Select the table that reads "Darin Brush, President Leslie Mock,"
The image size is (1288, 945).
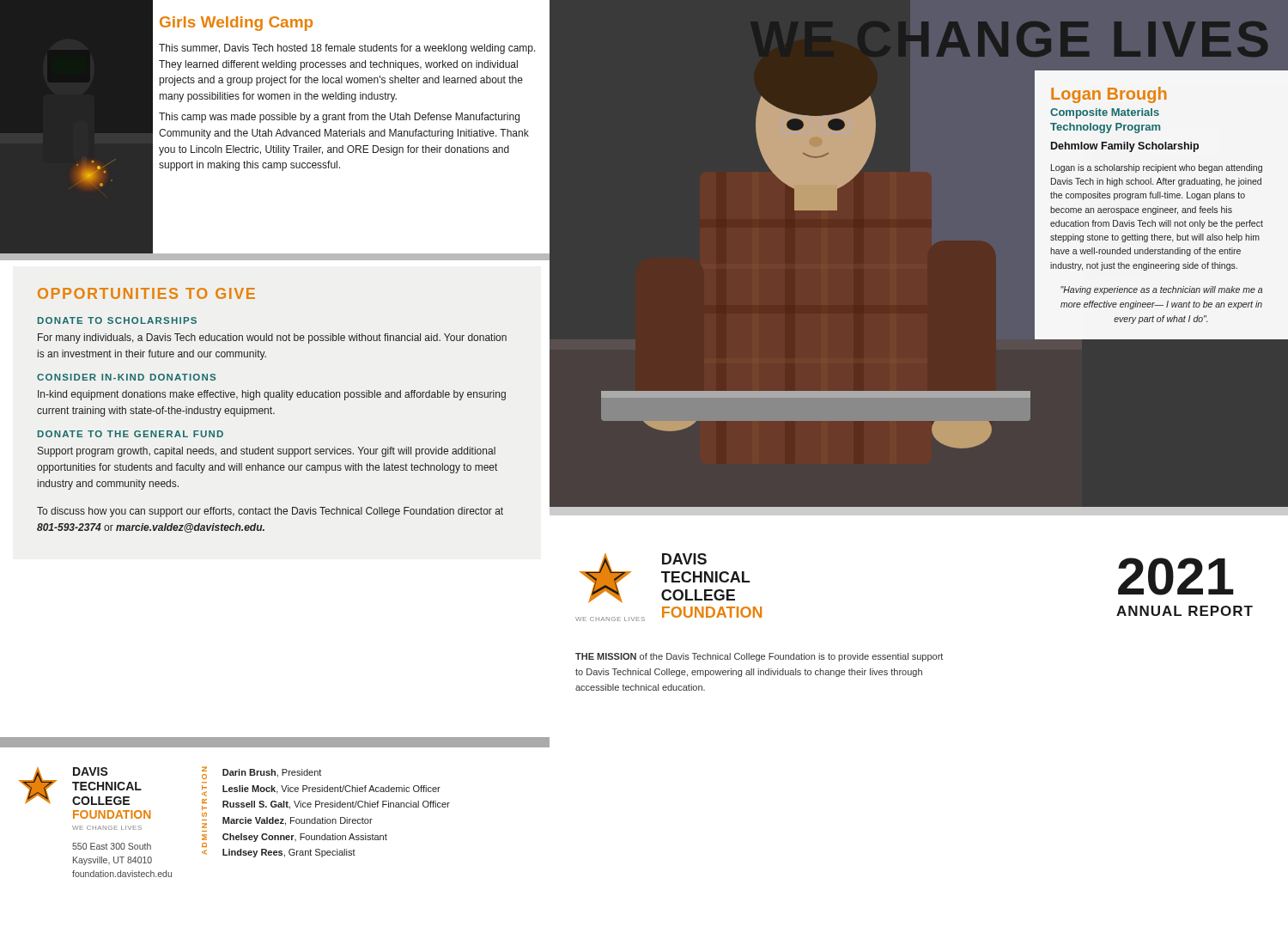[336, 813]
